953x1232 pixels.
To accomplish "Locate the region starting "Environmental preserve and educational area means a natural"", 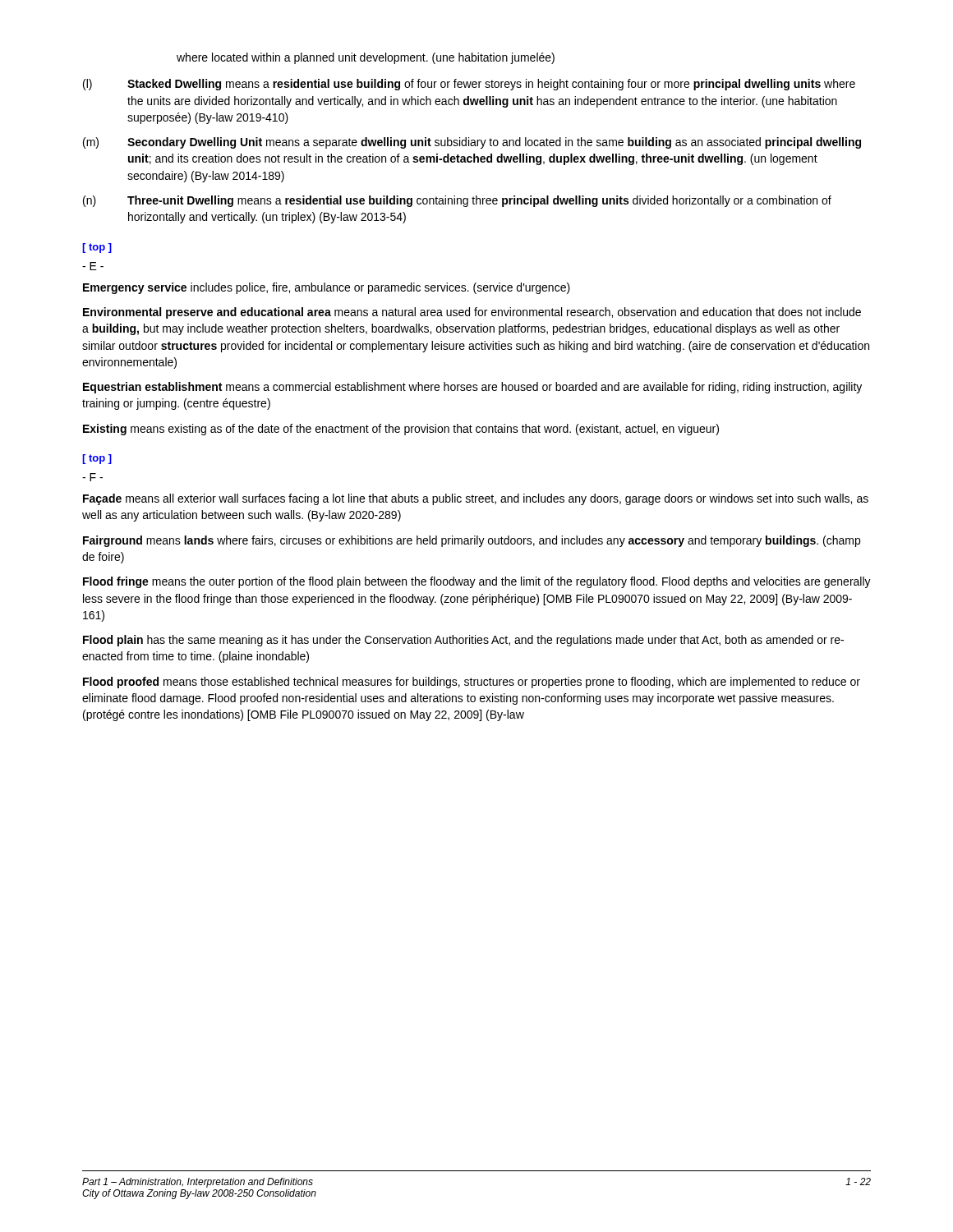I will tap(476, 337).
